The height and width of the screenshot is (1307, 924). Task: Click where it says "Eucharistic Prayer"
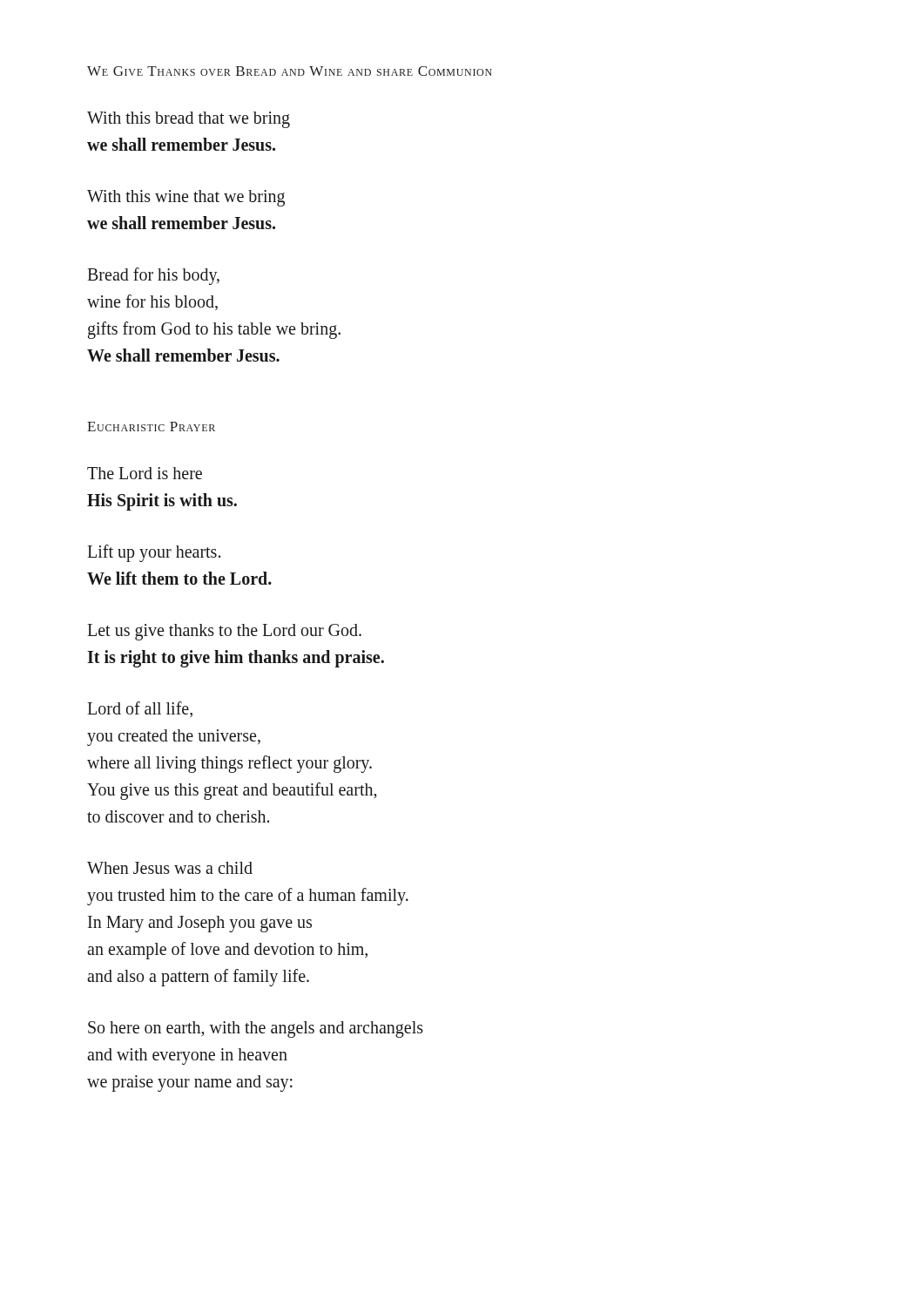click(151, 427)
